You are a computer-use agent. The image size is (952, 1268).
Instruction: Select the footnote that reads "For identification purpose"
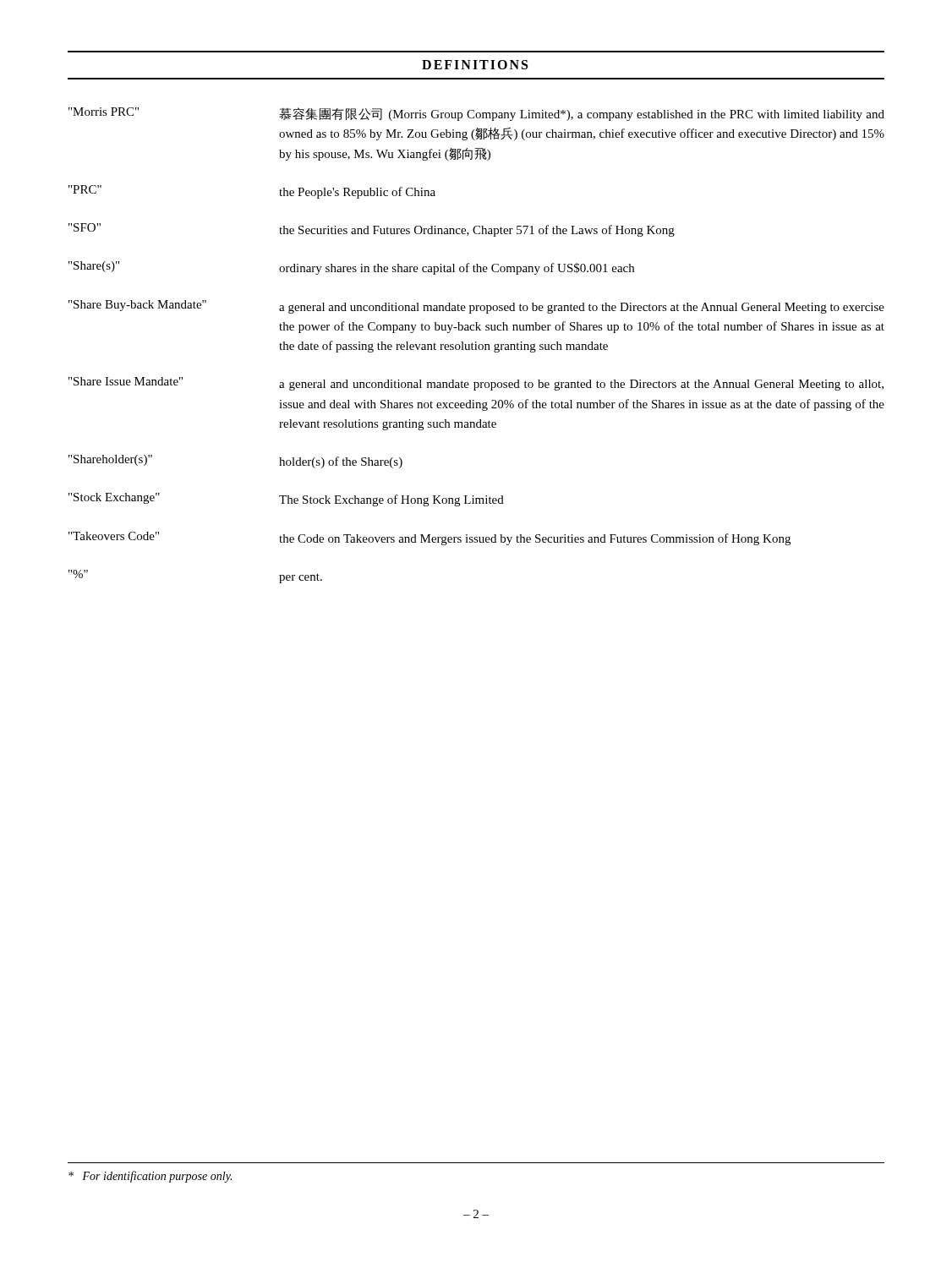click(x=150, y=1176)
